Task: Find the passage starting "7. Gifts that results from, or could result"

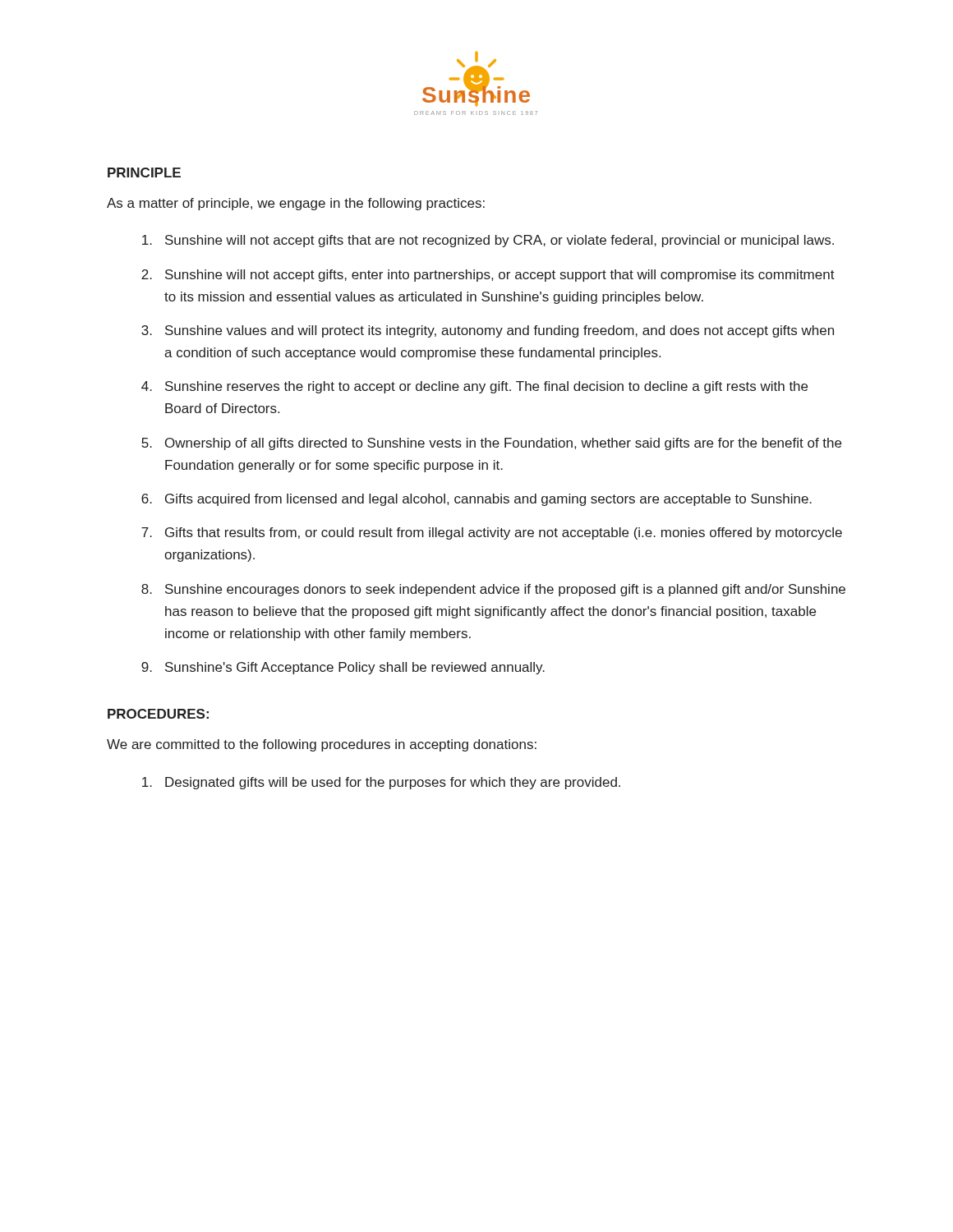Action: click(x=484, y=544)
